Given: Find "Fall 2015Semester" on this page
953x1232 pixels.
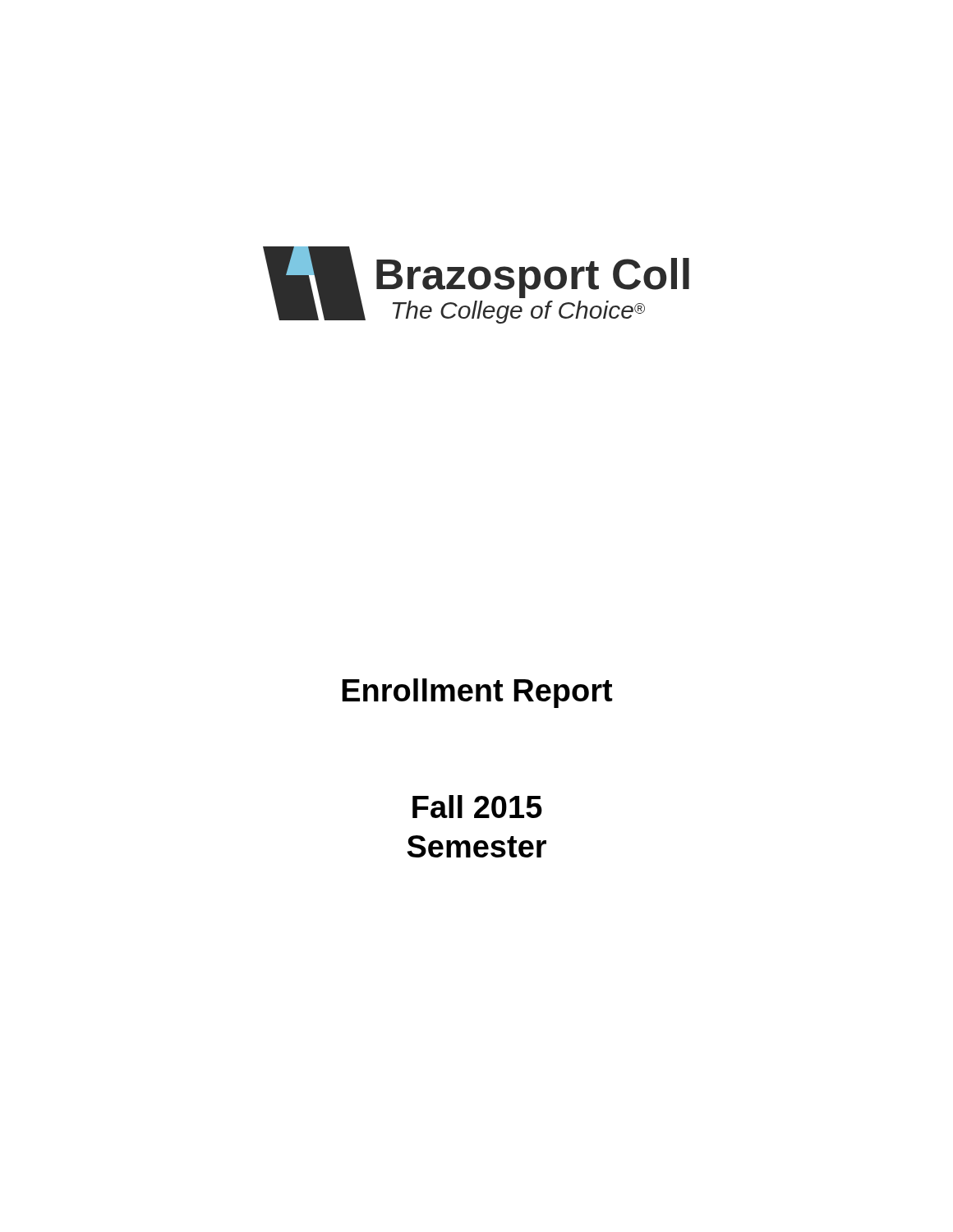Looking at the screenshot, I should pos(476,827).
